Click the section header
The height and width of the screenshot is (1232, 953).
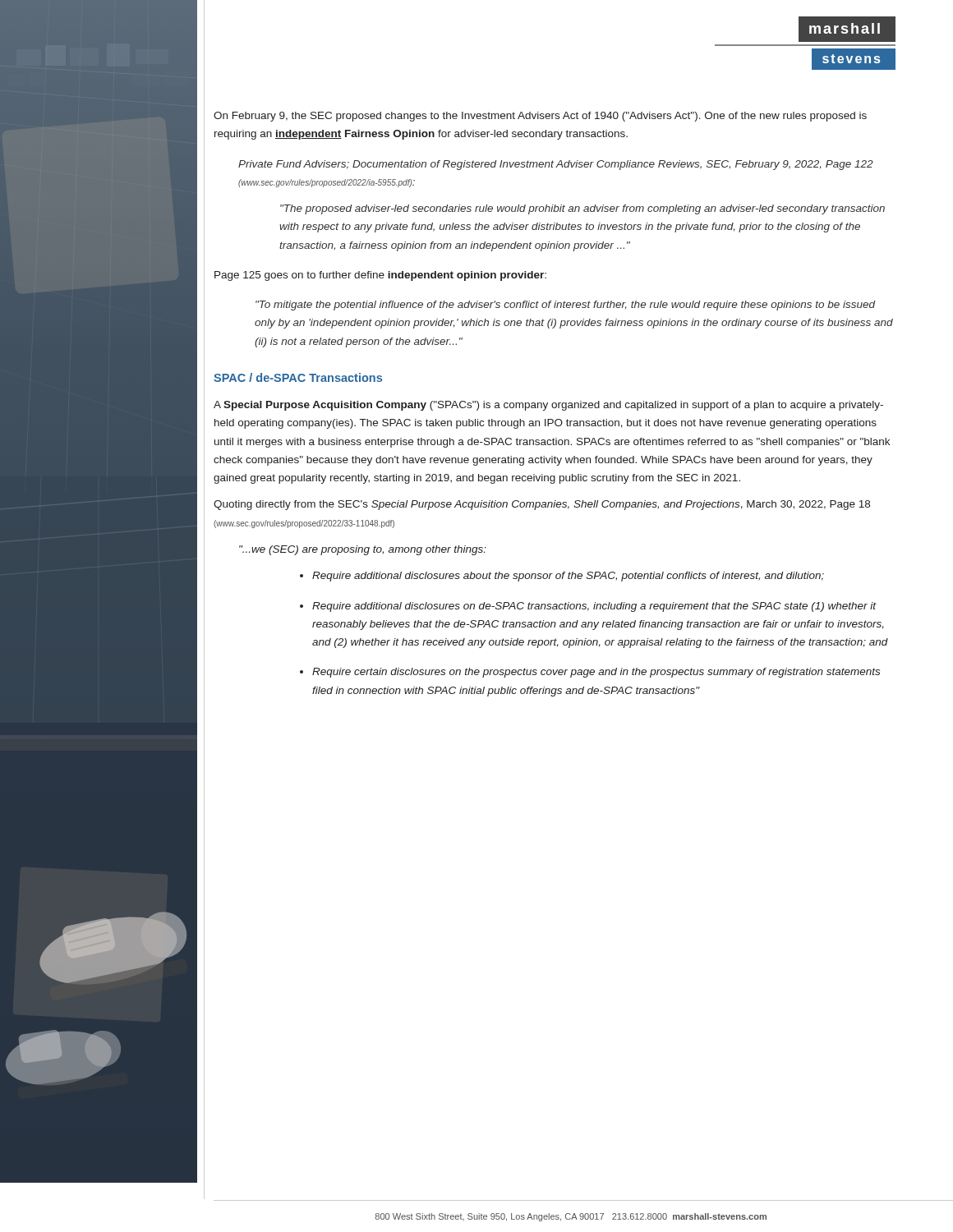point(298,378)
